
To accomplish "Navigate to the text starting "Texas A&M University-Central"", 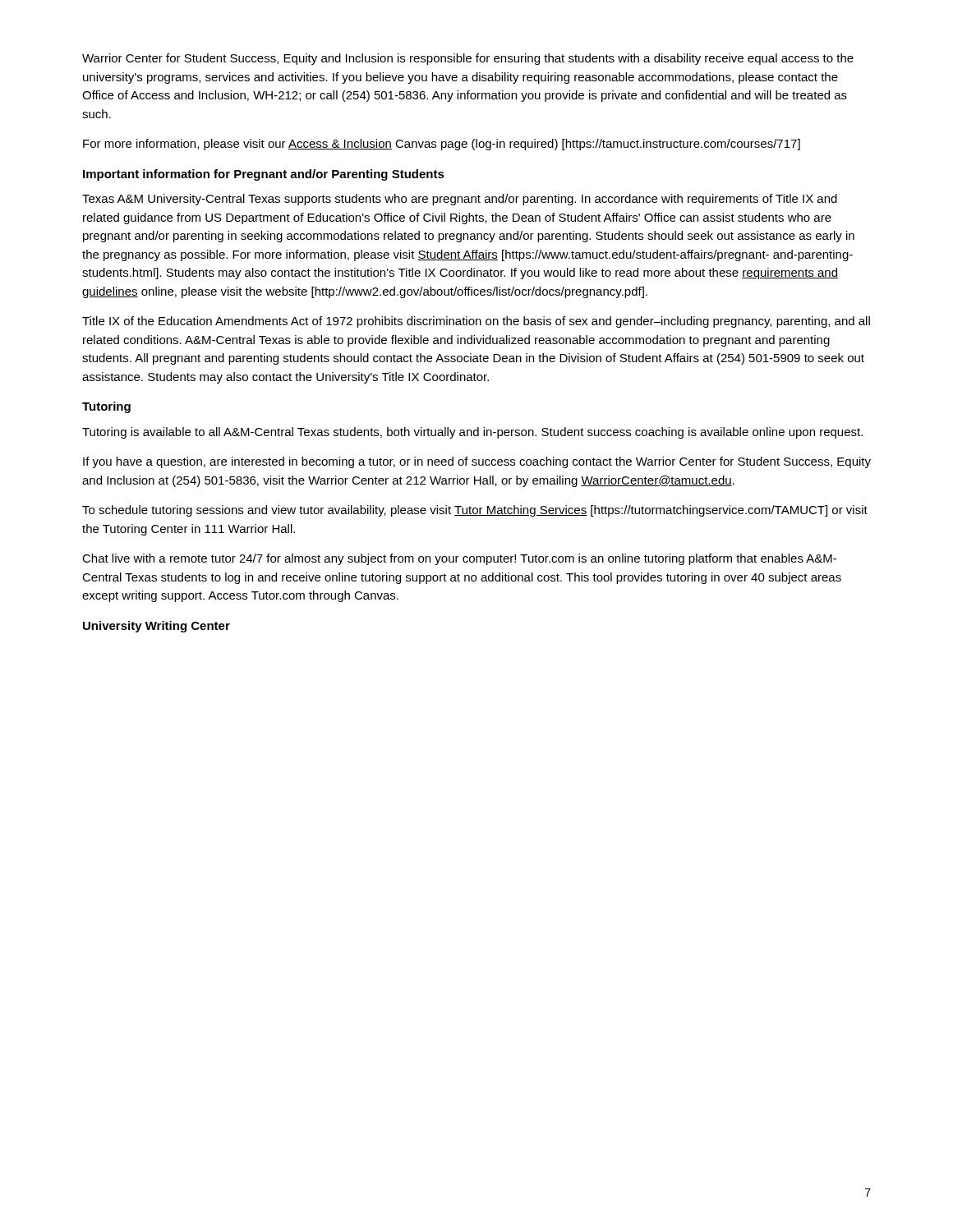I will pos(469,245).
